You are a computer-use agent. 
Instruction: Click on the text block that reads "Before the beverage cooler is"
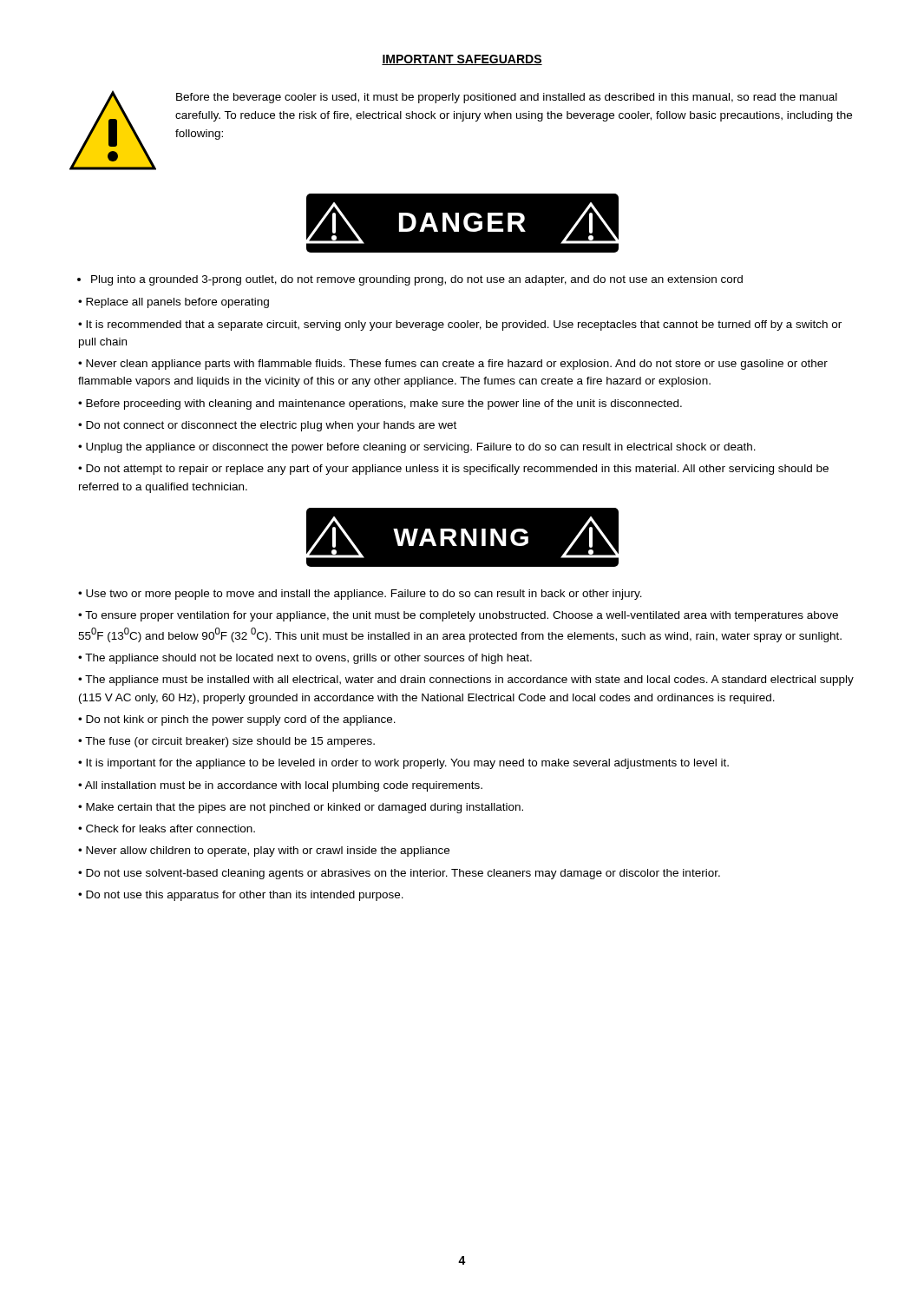point(462,133)
